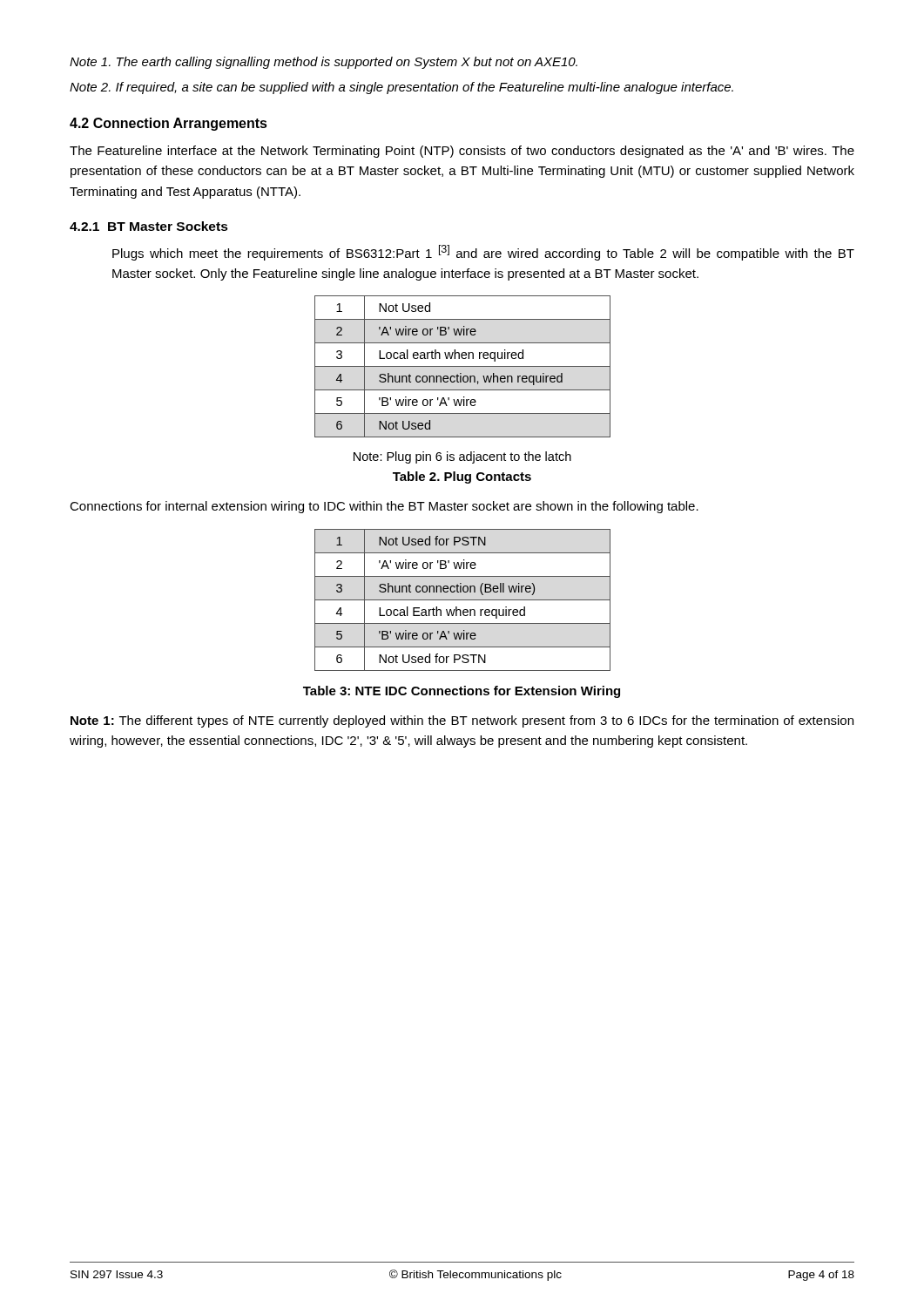Select the passage starting "4.2.1 BT Master Sockets"
Screen dimensions: 1307x924
pos(149,226)
